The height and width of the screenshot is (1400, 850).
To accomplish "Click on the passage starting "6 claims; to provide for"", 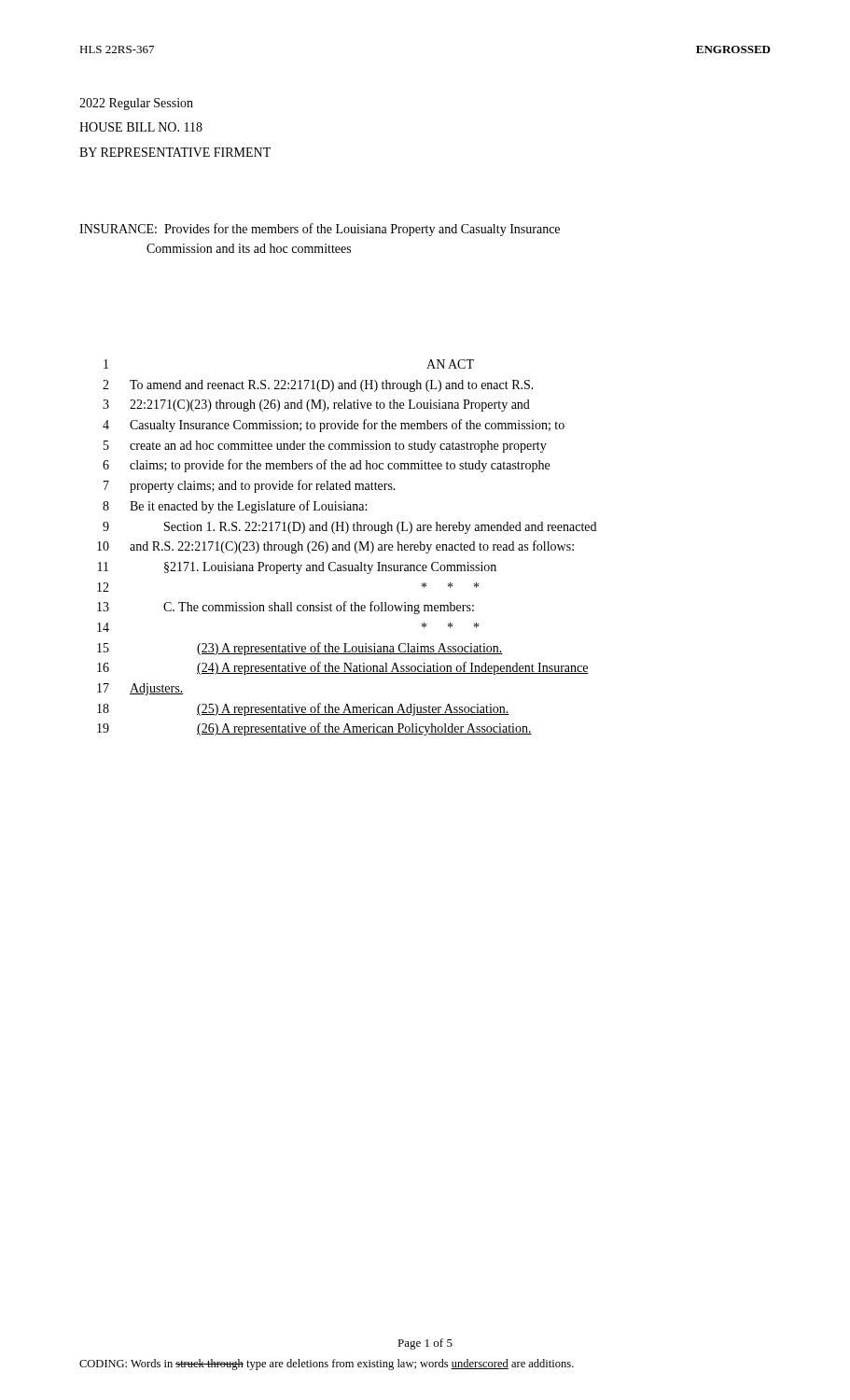I will [x=425, y=466].
